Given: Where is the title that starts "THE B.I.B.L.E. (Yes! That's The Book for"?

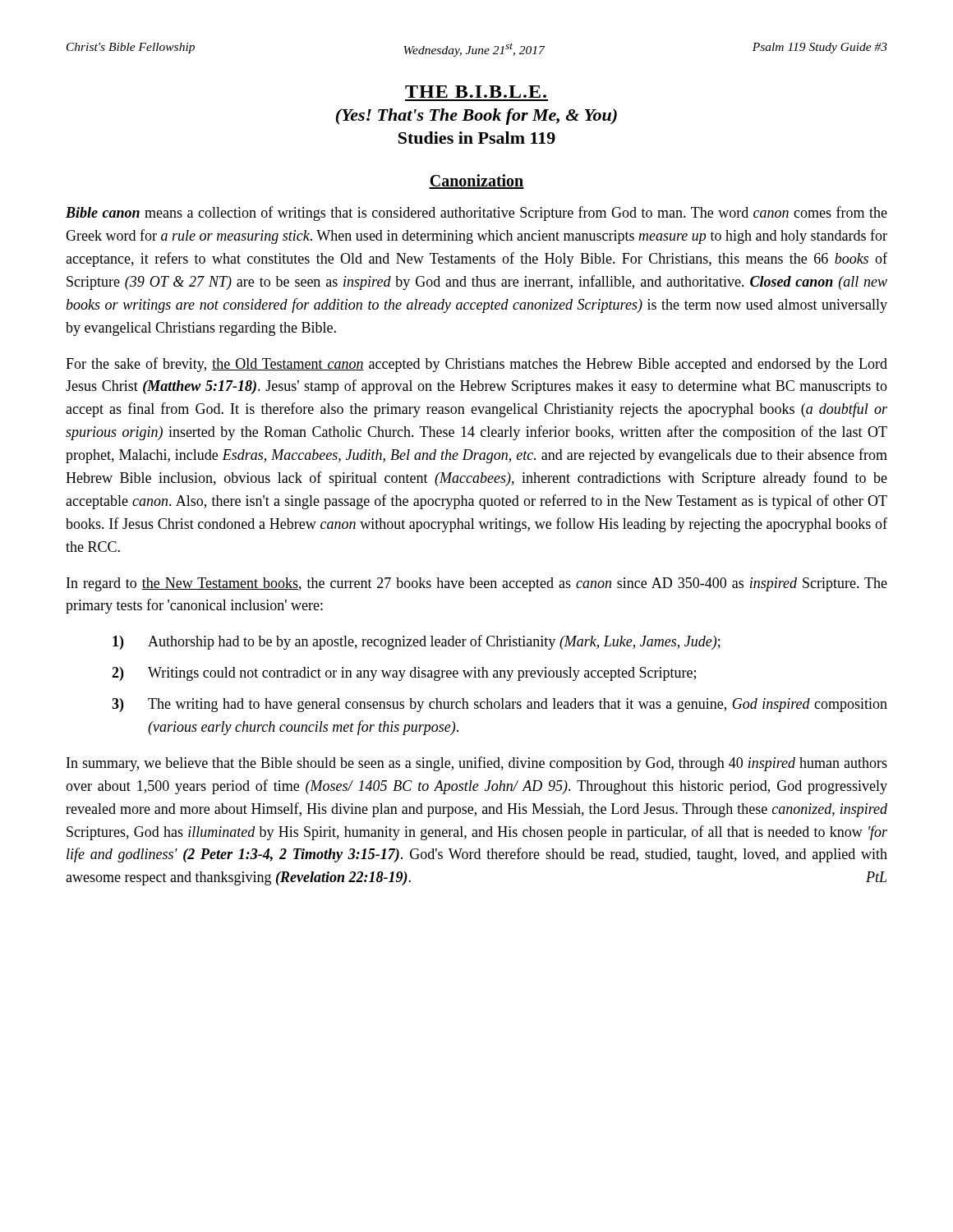Looking at the screenshot, I should point(476,115).
